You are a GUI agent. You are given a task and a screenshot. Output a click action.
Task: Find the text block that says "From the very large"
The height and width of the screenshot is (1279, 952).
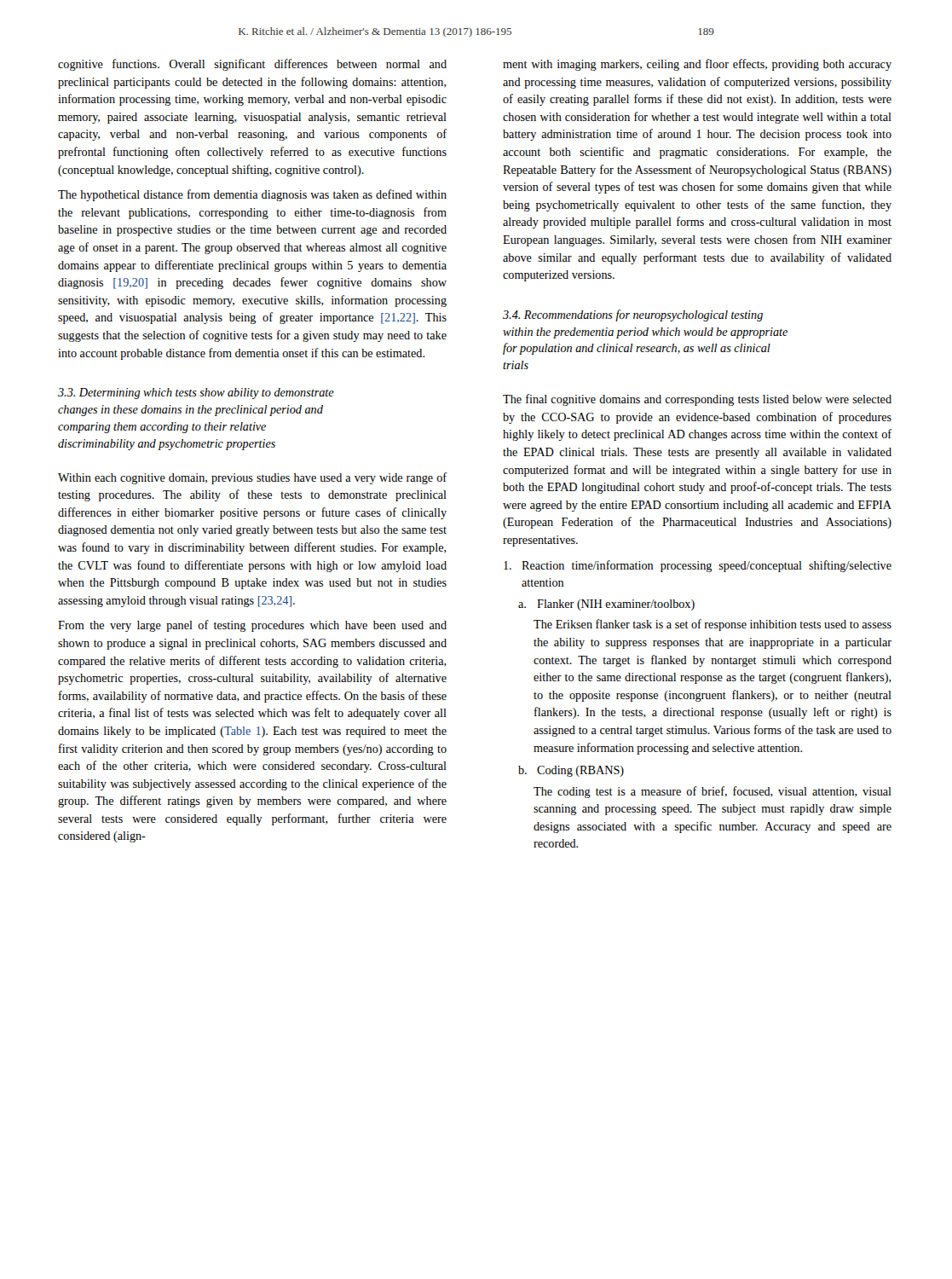[252, 731]
